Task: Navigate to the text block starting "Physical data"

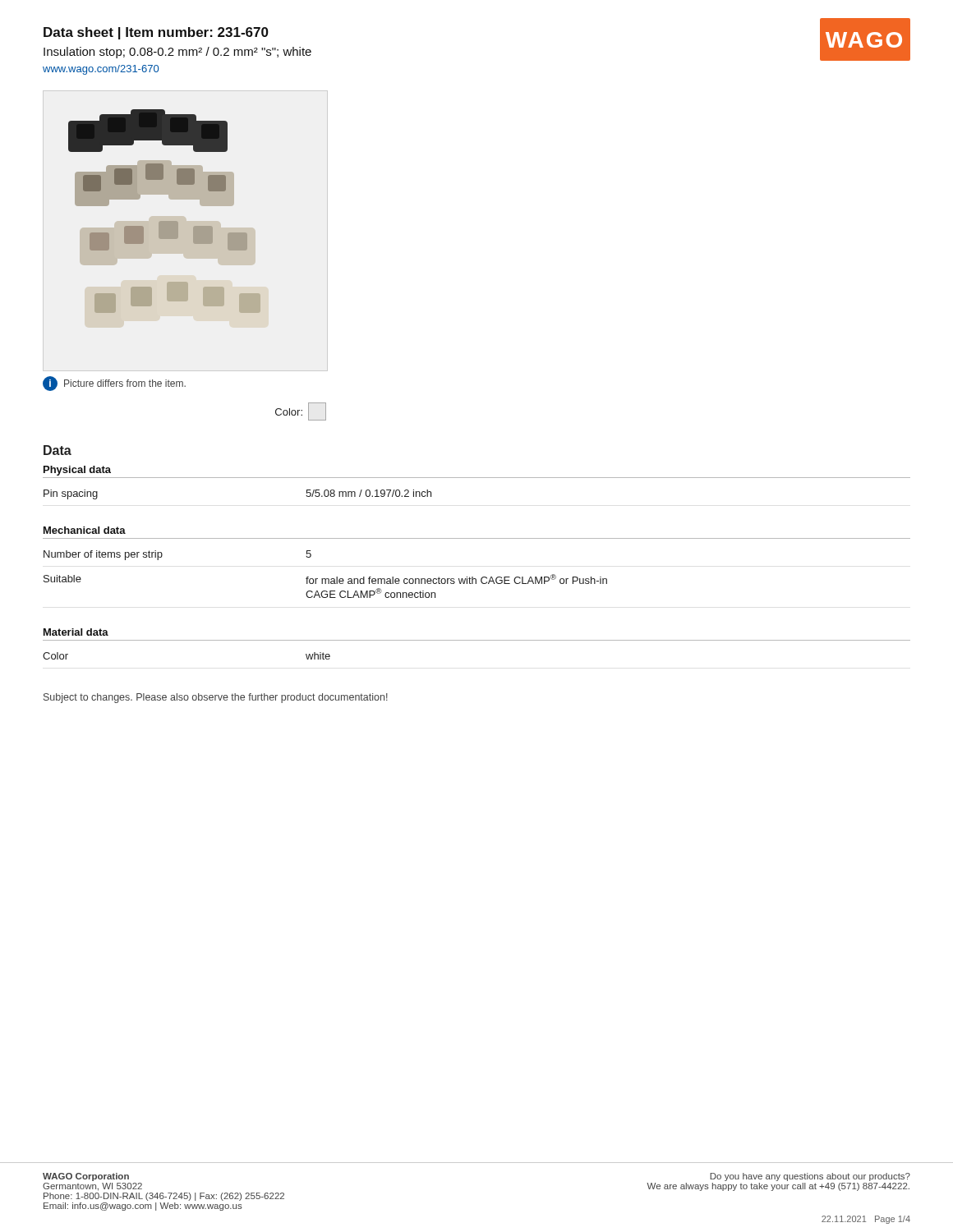Action: 77,469
